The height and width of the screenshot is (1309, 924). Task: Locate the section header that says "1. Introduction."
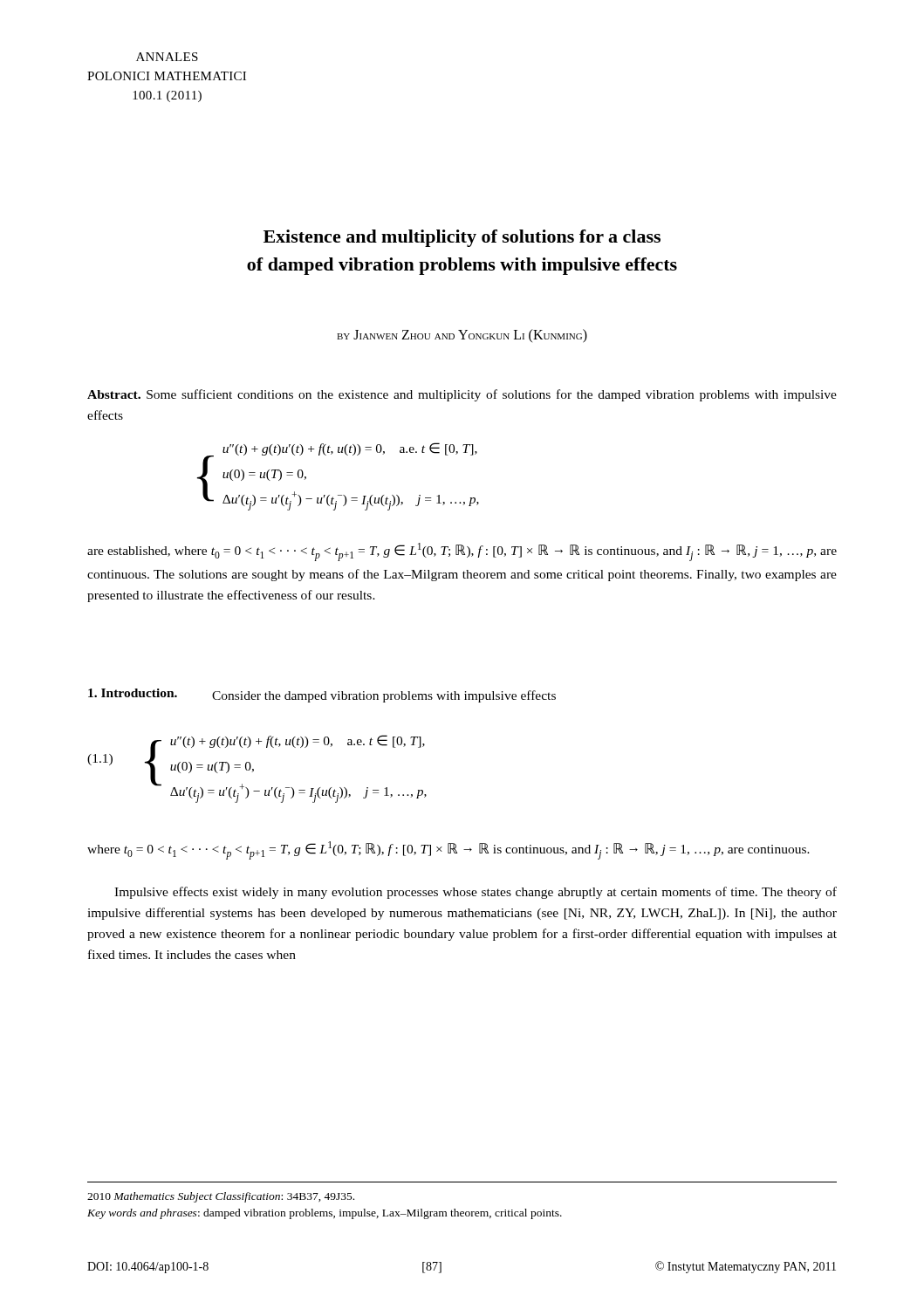point(132,692)
